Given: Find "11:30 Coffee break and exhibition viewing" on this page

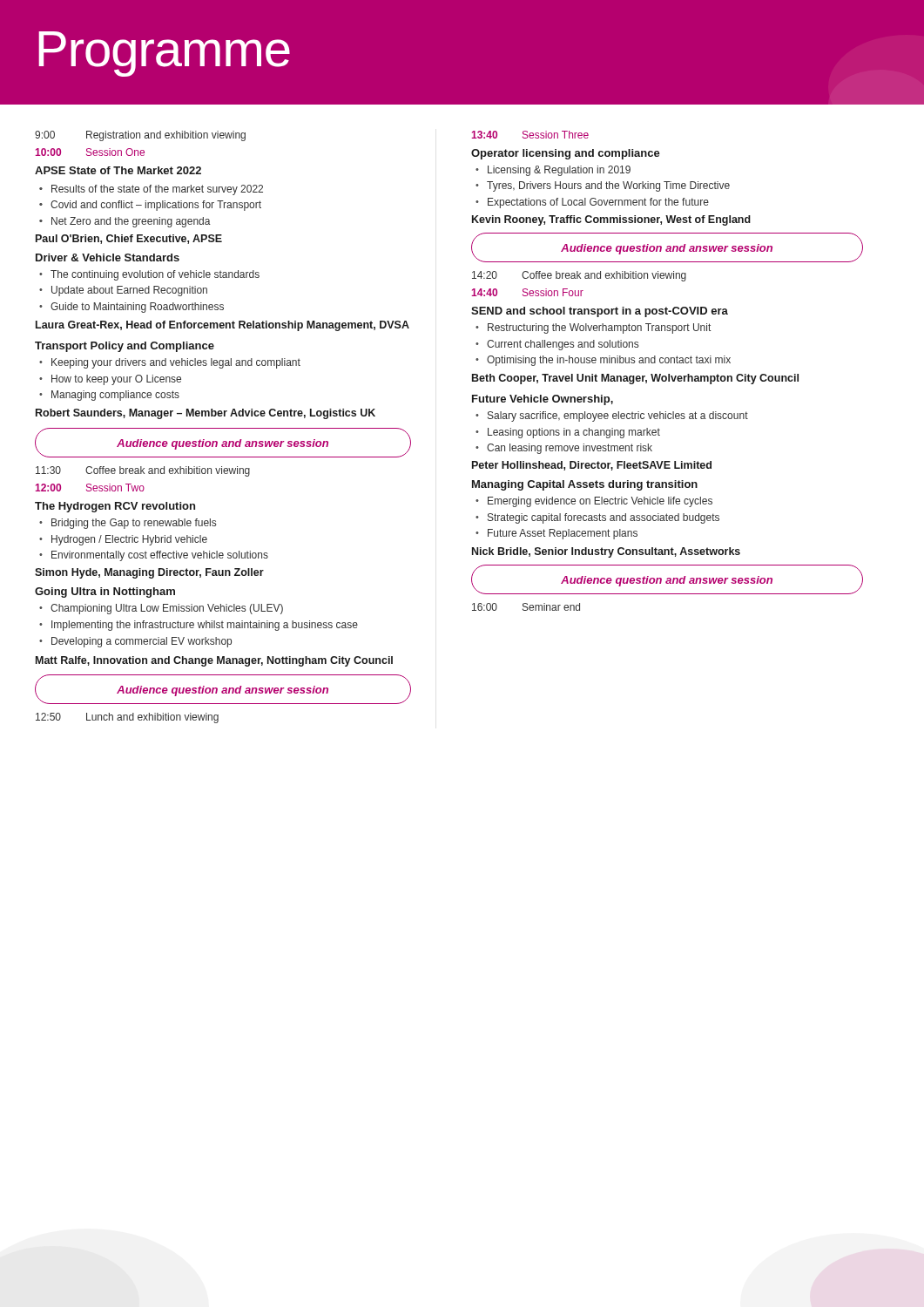Looking at the screenshot, I should (x=142, y=471).
